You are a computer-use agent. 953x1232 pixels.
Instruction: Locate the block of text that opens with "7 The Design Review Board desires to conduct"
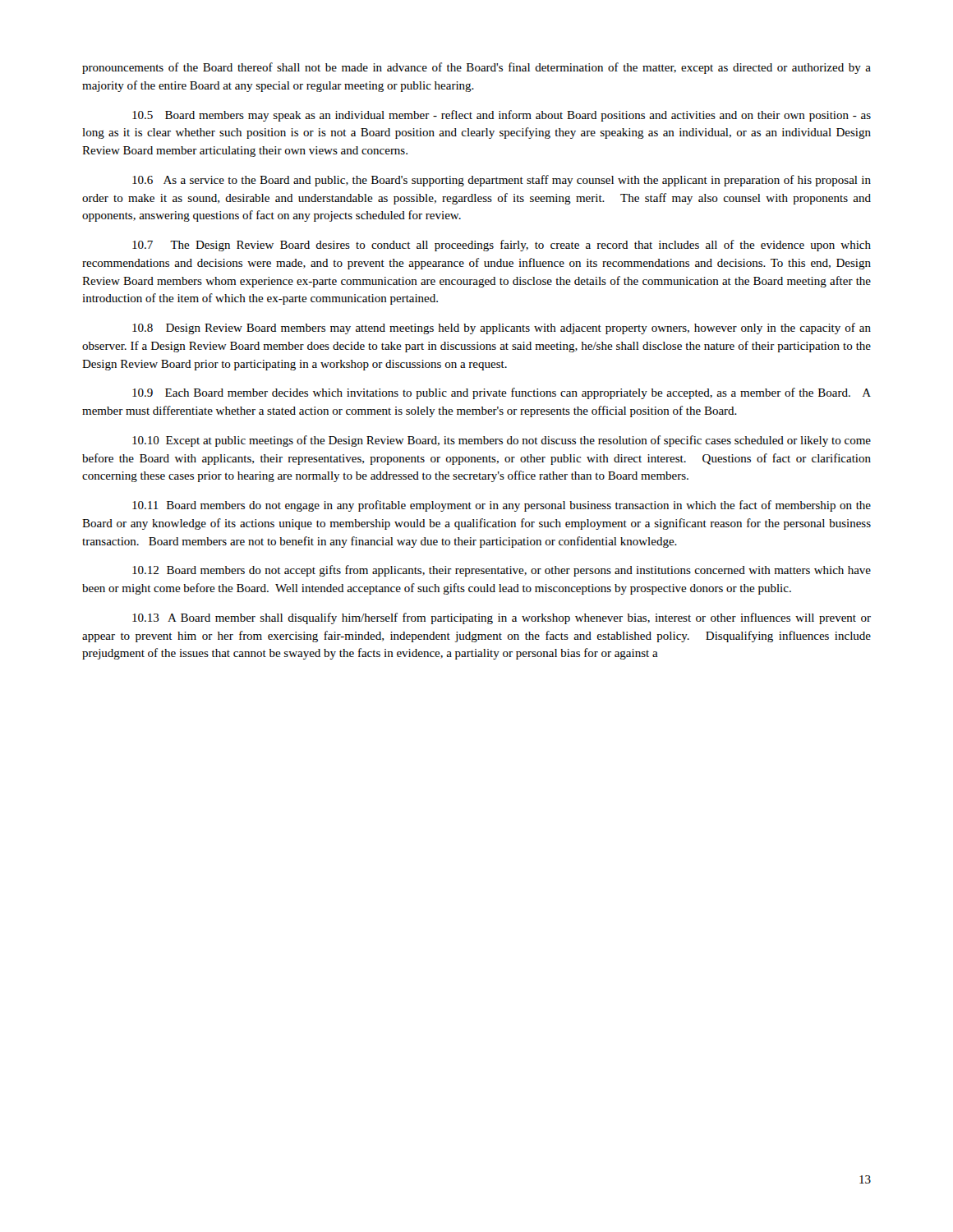[x=476, y=272]
